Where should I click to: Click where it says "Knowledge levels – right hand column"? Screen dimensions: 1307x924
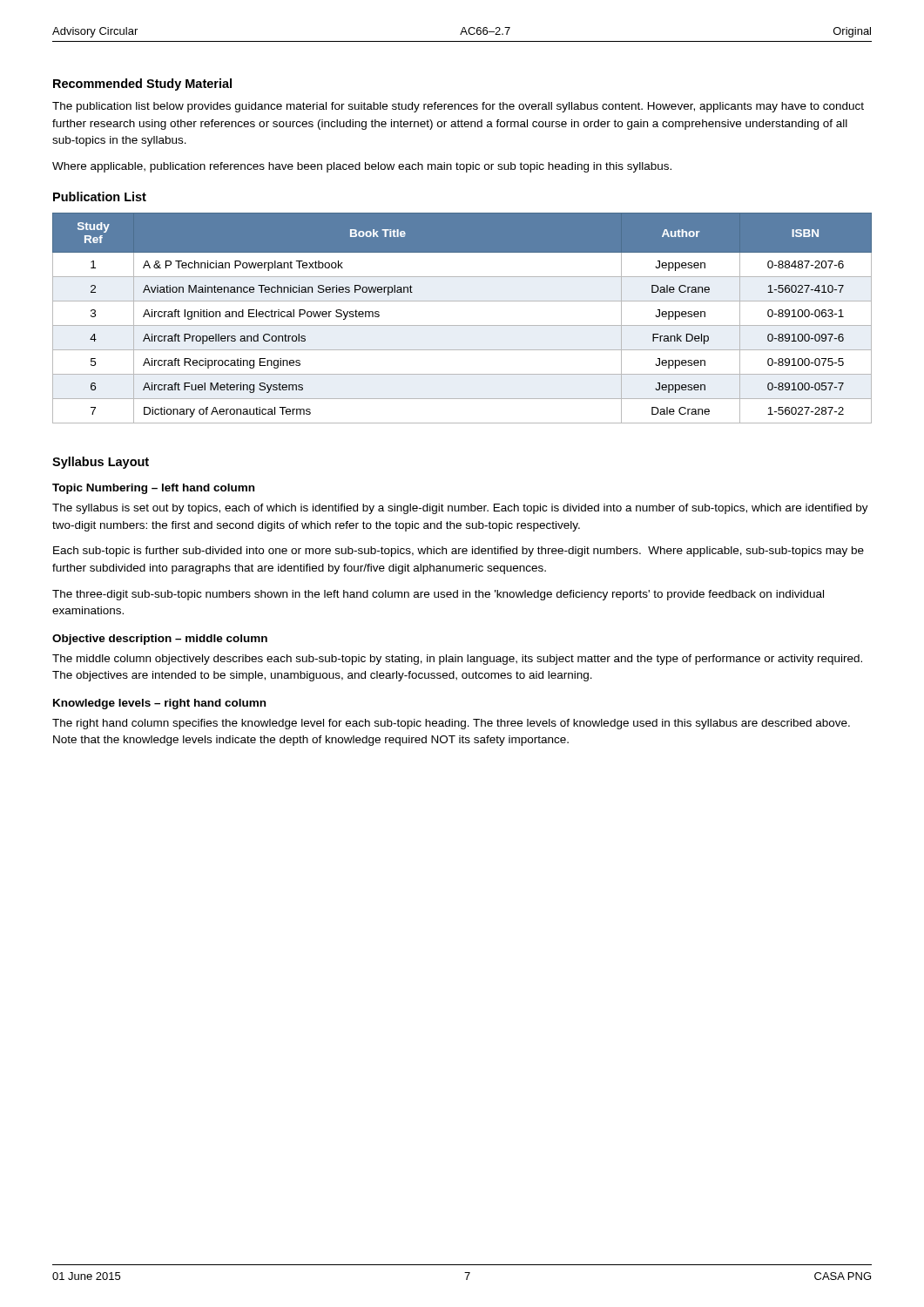pyautogui.click(x=159, y=703)
